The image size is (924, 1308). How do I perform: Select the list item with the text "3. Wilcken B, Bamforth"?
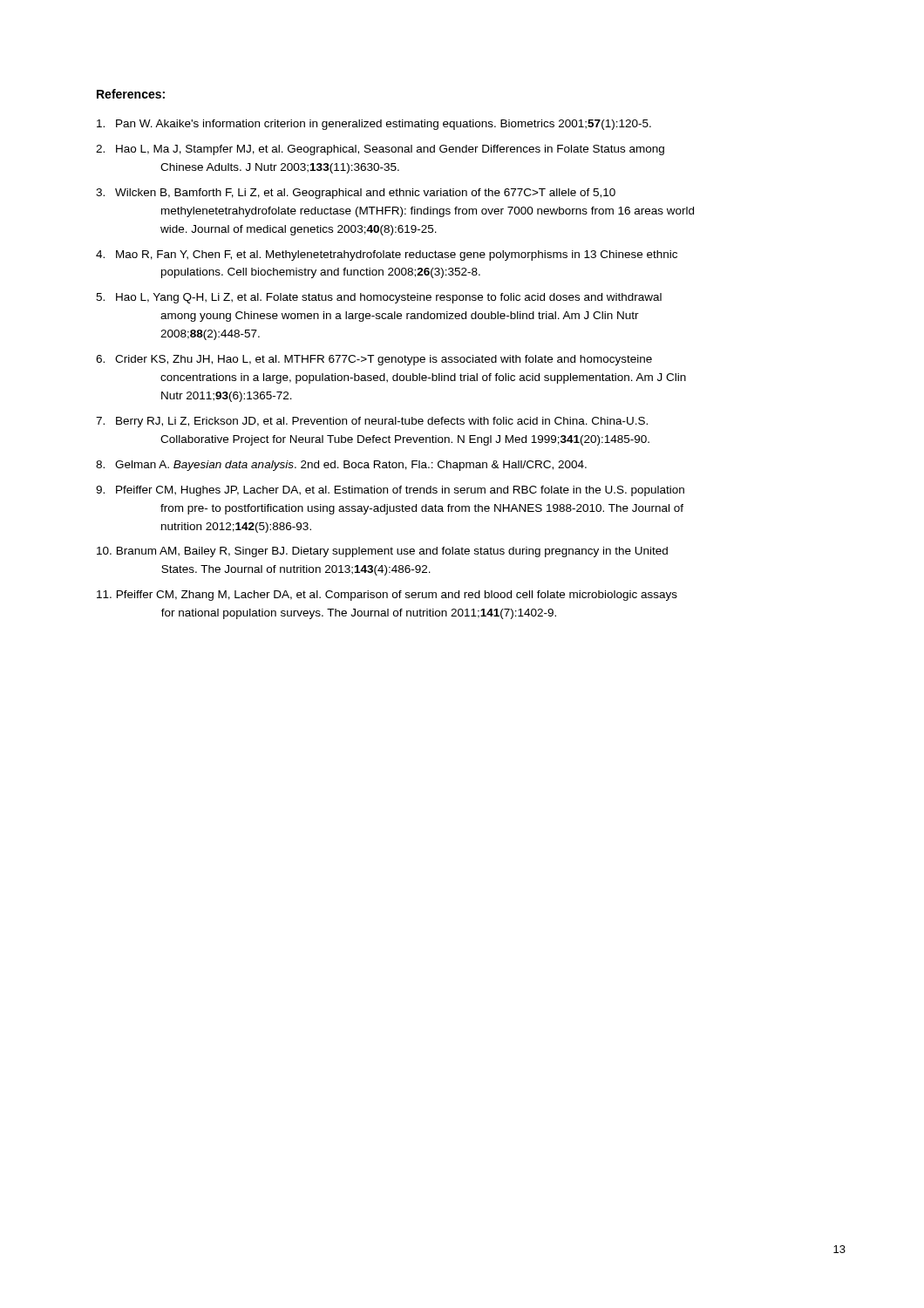coord(471,211)
